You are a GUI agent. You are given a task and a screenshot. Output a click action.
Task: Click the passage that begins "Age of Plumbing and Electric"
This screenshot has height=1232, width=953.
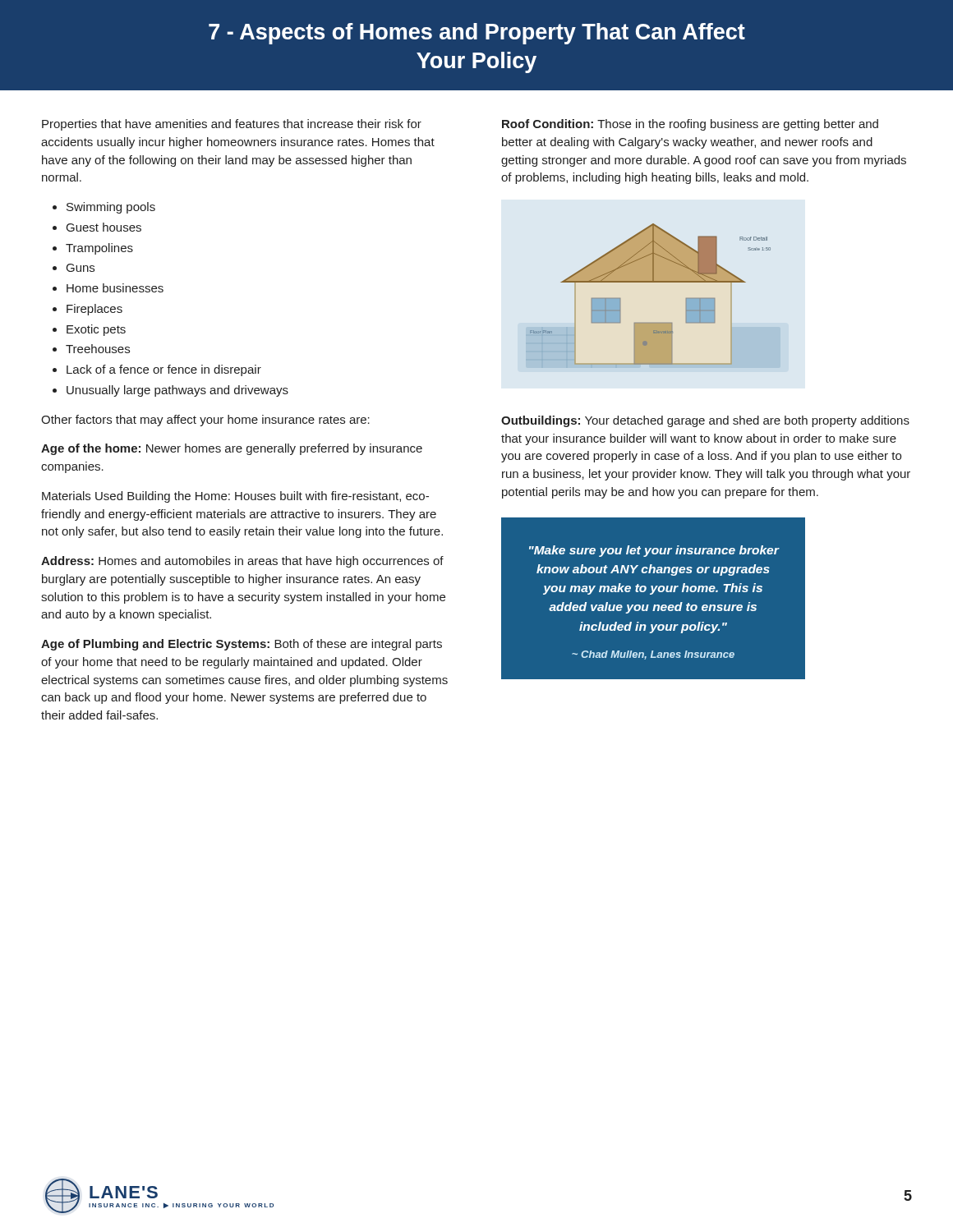pyautogui.click(x=246, y=680)
